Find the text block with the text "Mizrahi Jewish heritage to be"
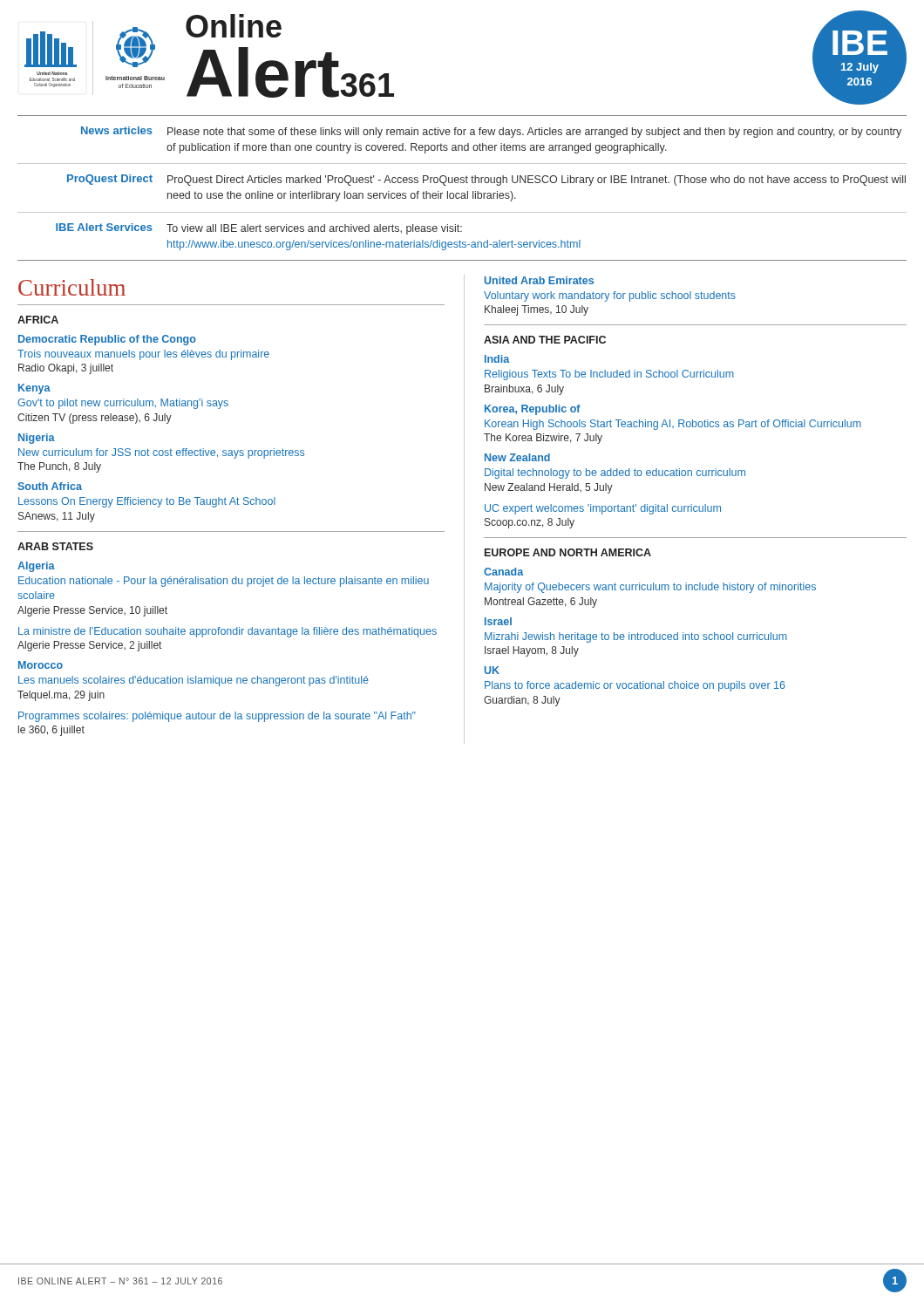Image resolution: width=924 pixels, height=1308 pixels. click(x=695, y=637)
